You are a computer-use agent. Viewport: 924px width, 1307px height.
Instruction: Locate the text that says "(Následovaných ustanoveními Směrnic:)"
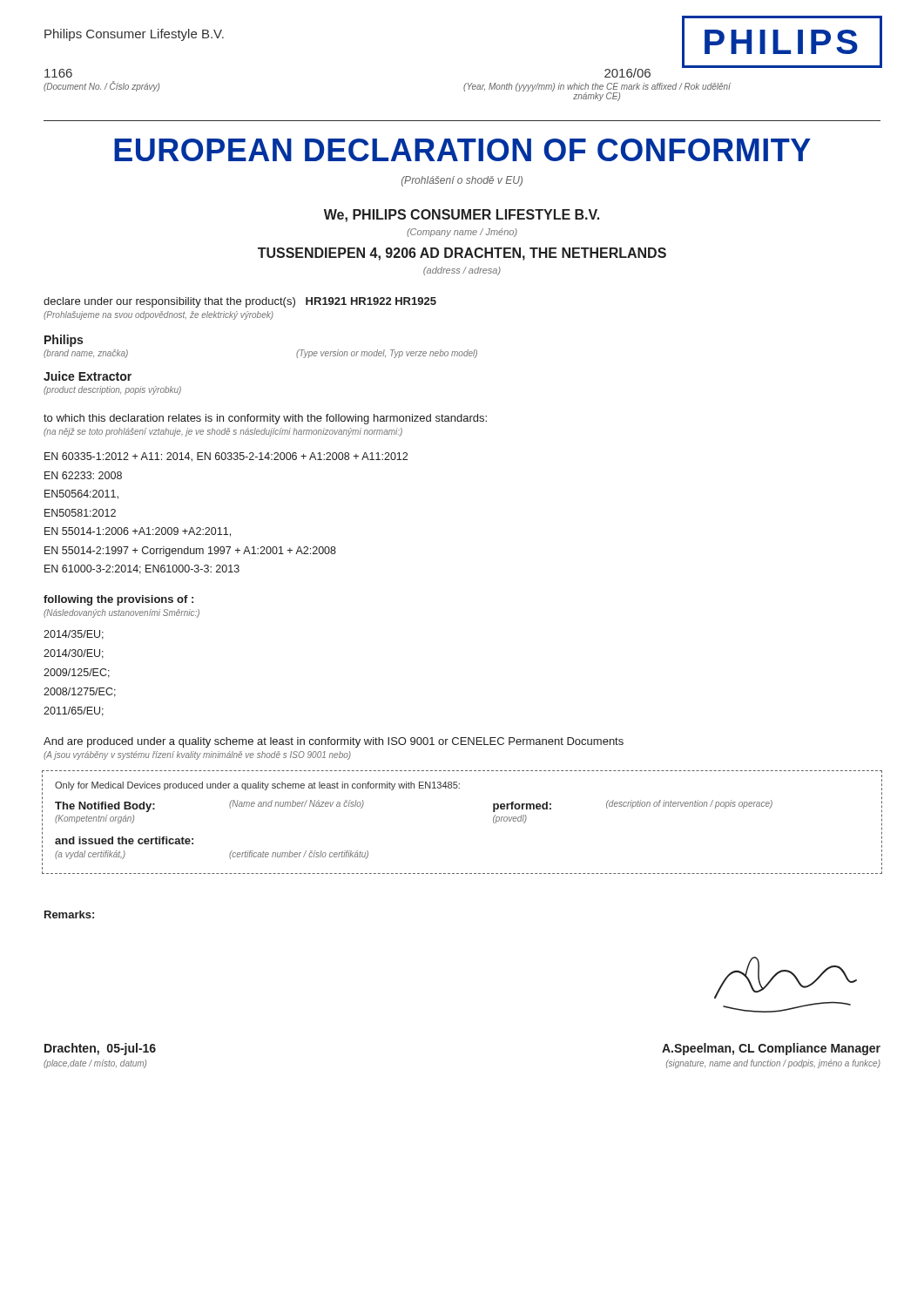[x=122, y=613]
